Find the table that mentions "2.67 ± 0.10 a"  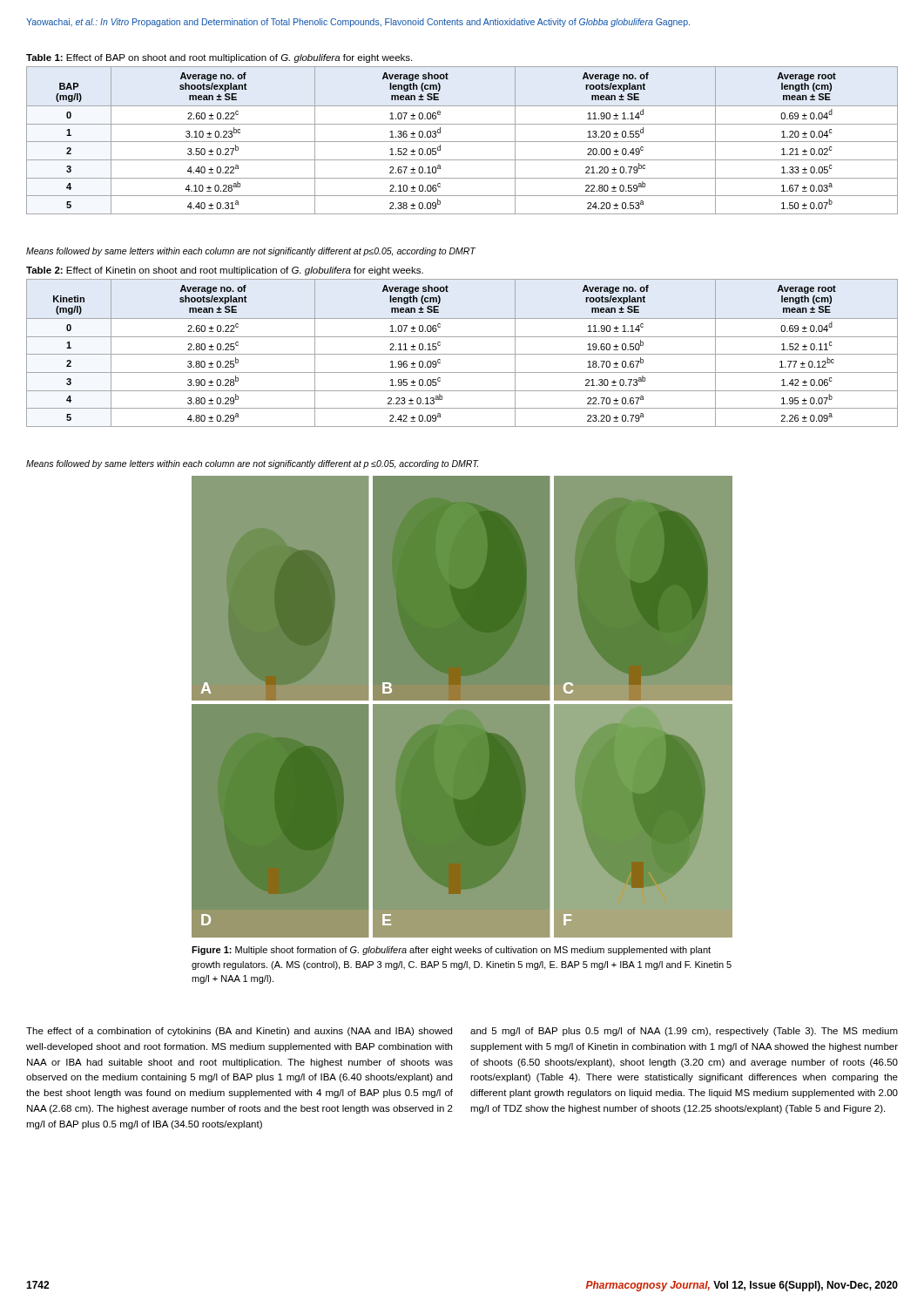(x=462, y=140)
